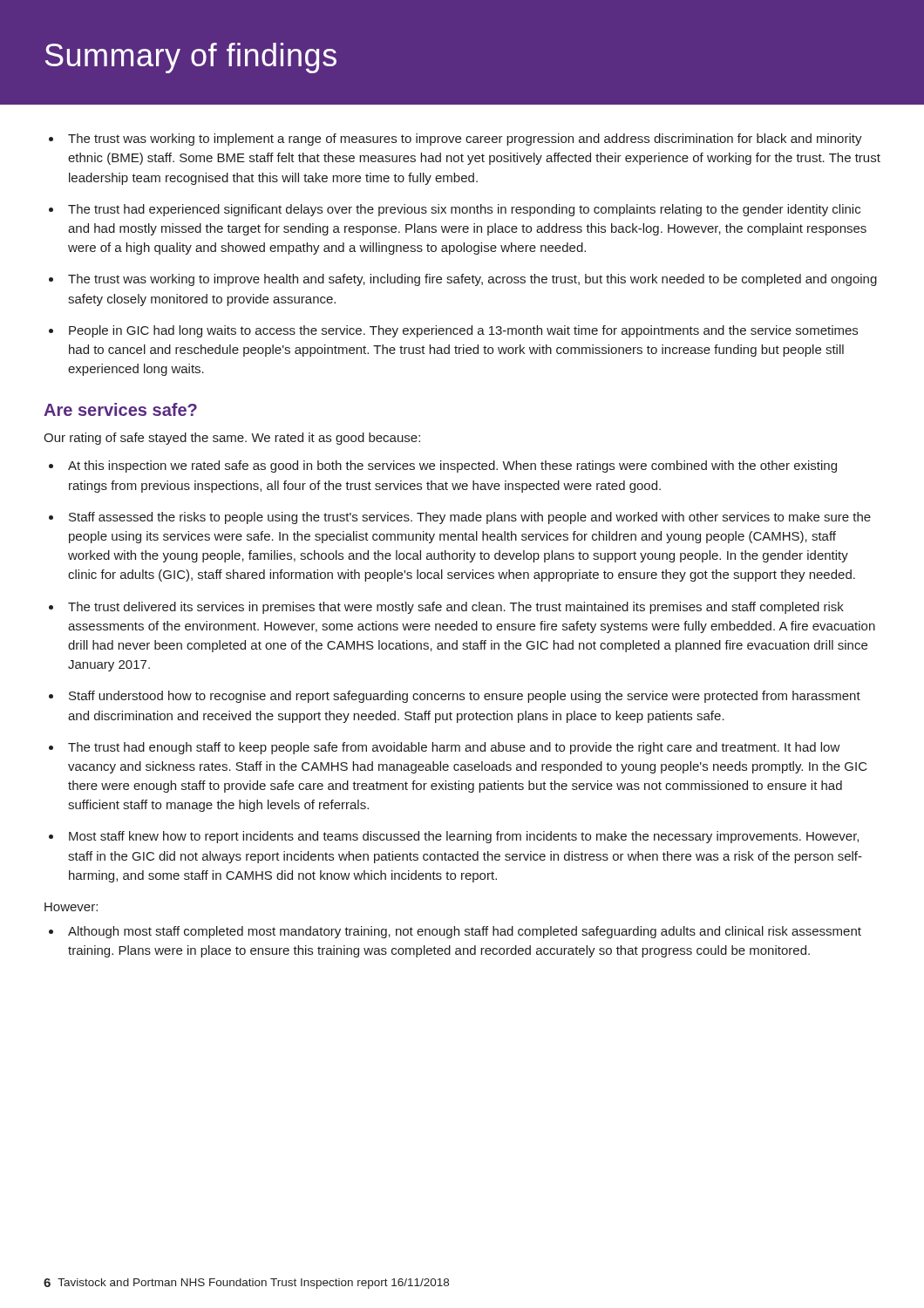Click on the text starting "People in GIC had long"
Screen dimensions: 1308x924
click(x=463, y=349)
